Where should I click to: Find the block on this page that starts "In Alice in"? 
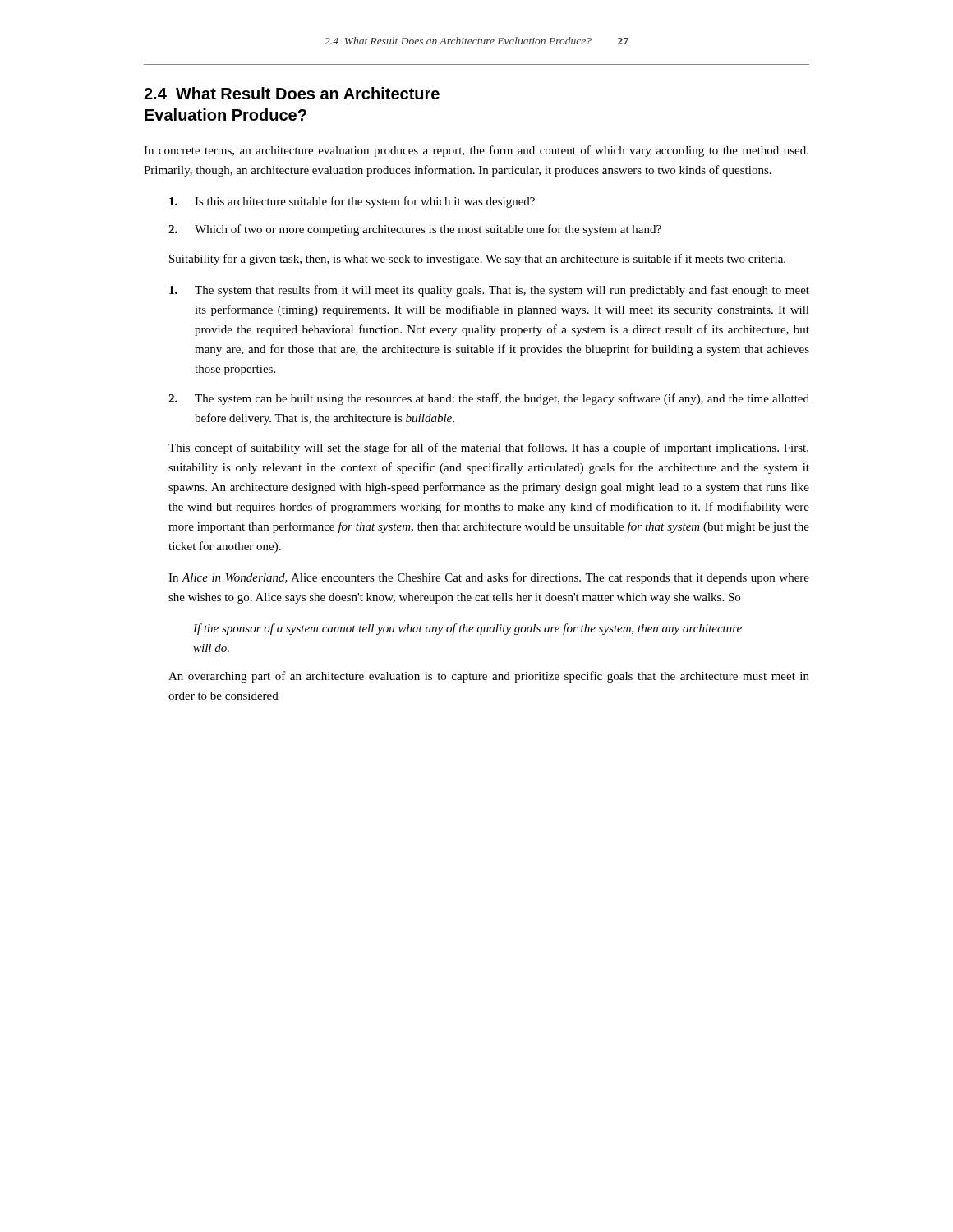tap(489, 587)
